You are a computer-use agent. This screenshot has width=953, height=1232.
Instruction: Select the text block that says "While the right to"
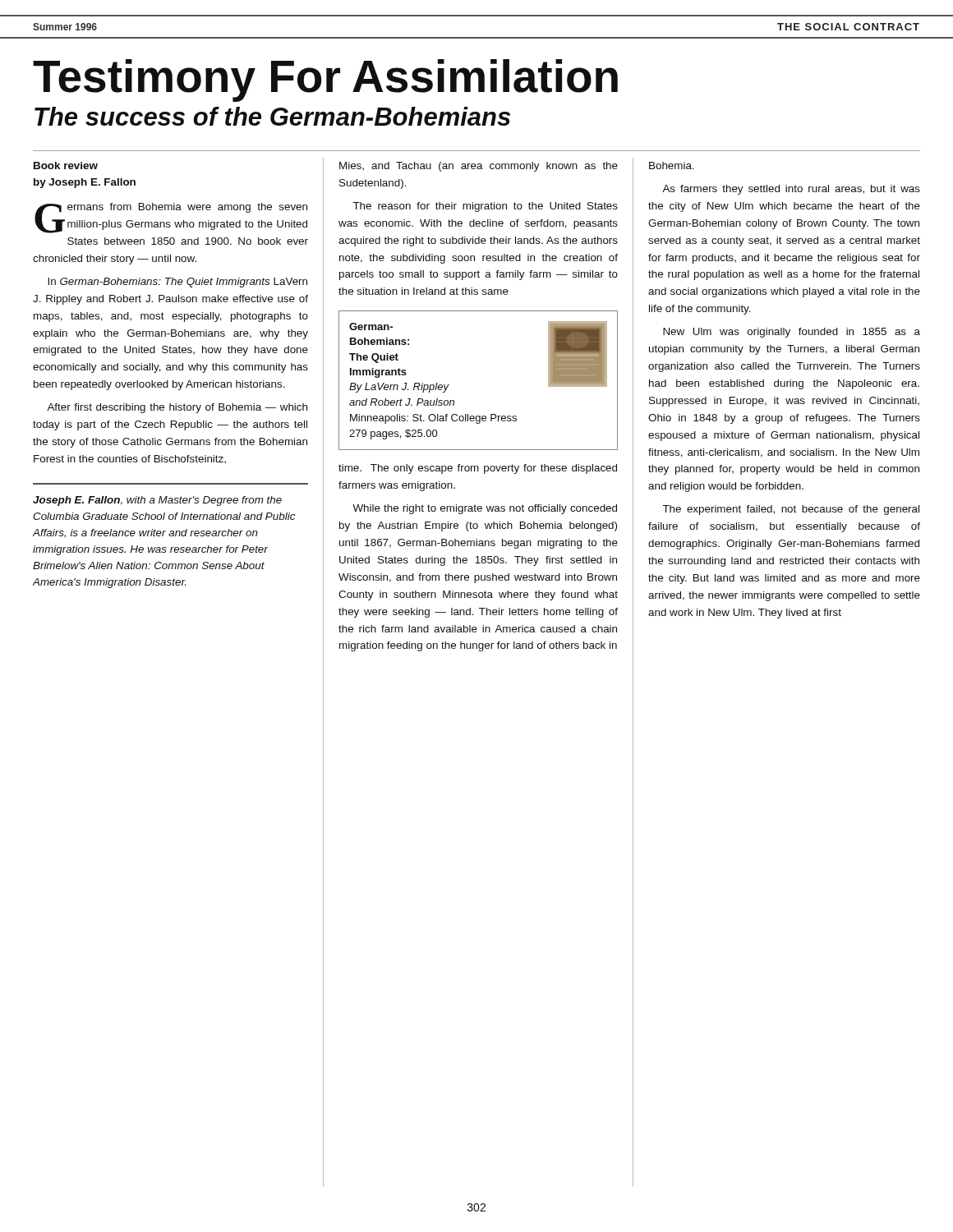[478, 577]
